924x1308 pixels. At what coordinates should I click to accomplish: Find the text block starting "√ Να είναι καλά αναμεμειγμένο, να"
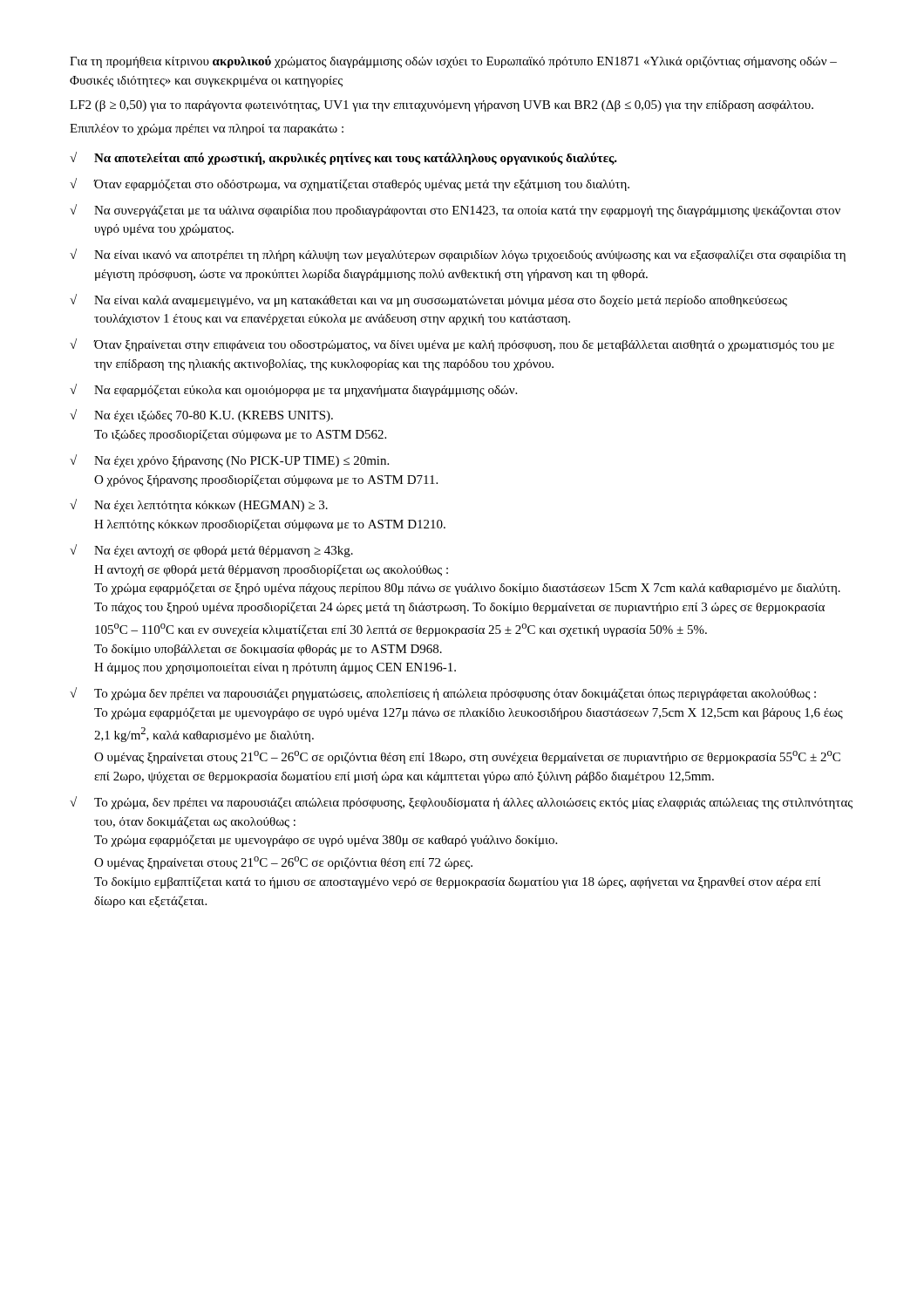pos(462,310)
